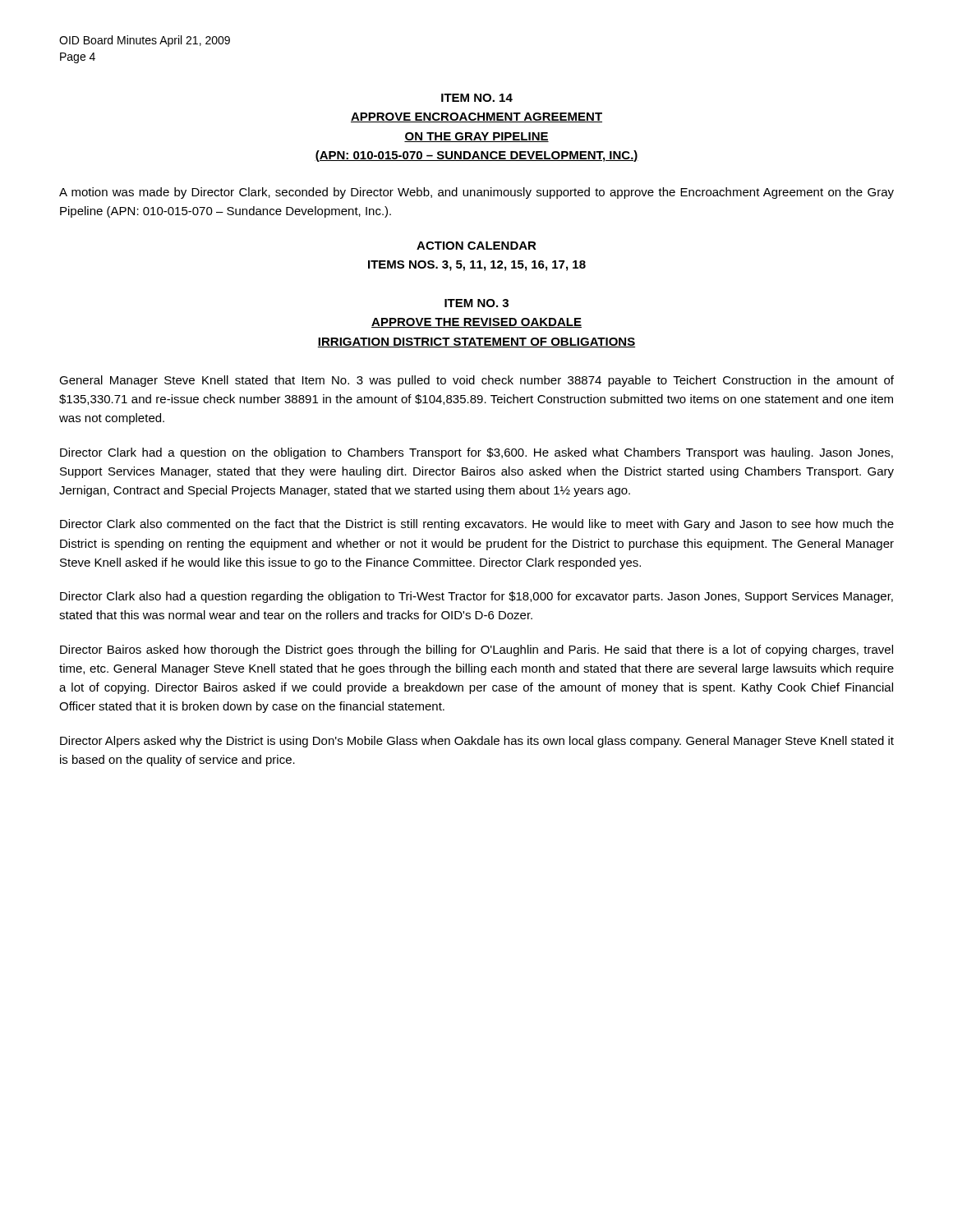Where is the passage that starts "Director Clark had a question on the obligation"?
Viewport: 953px width, 1232px height.
click(476, 471)
